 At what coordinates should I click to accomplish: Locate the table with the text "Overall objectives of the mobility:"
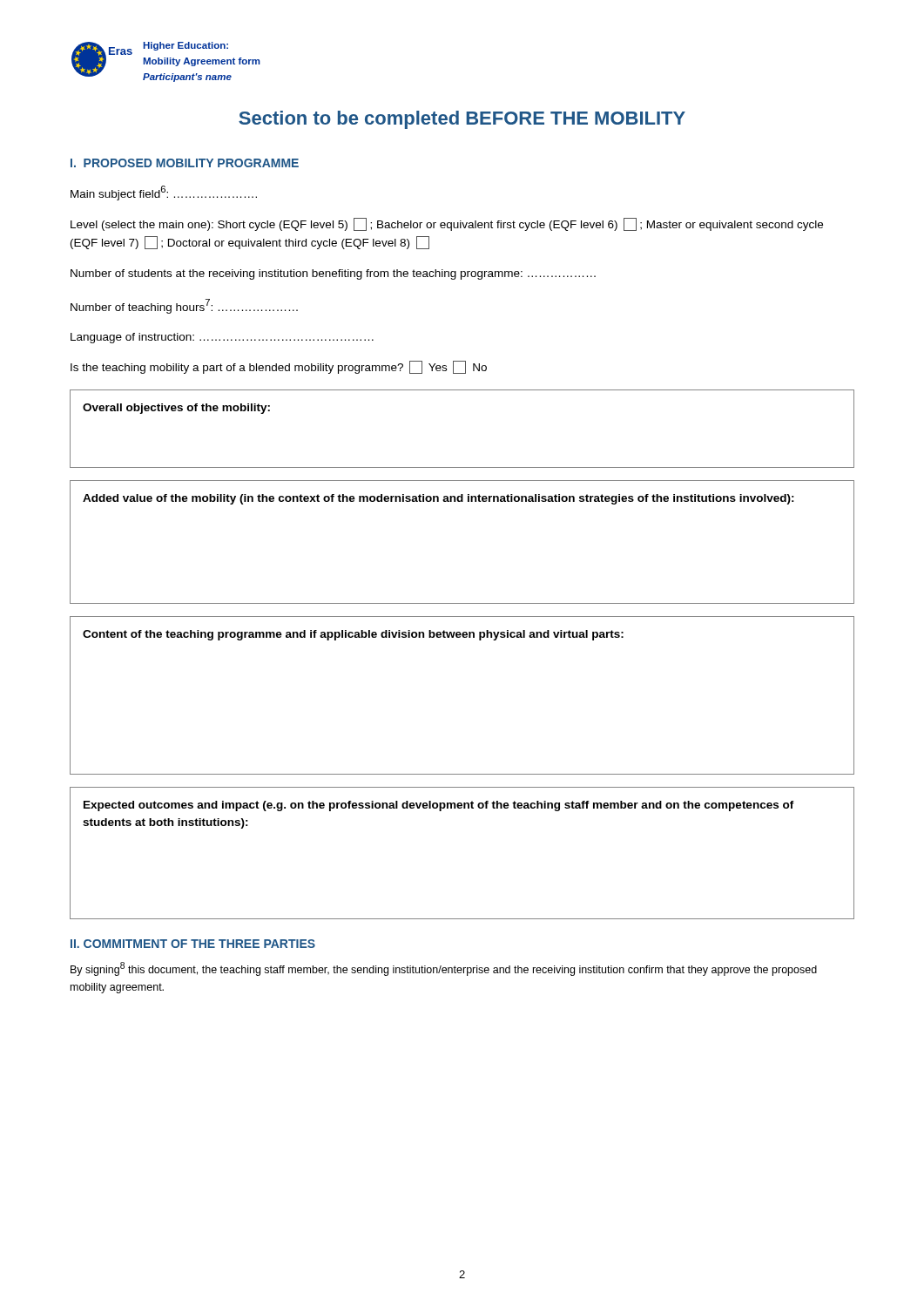tap(462, 429)
